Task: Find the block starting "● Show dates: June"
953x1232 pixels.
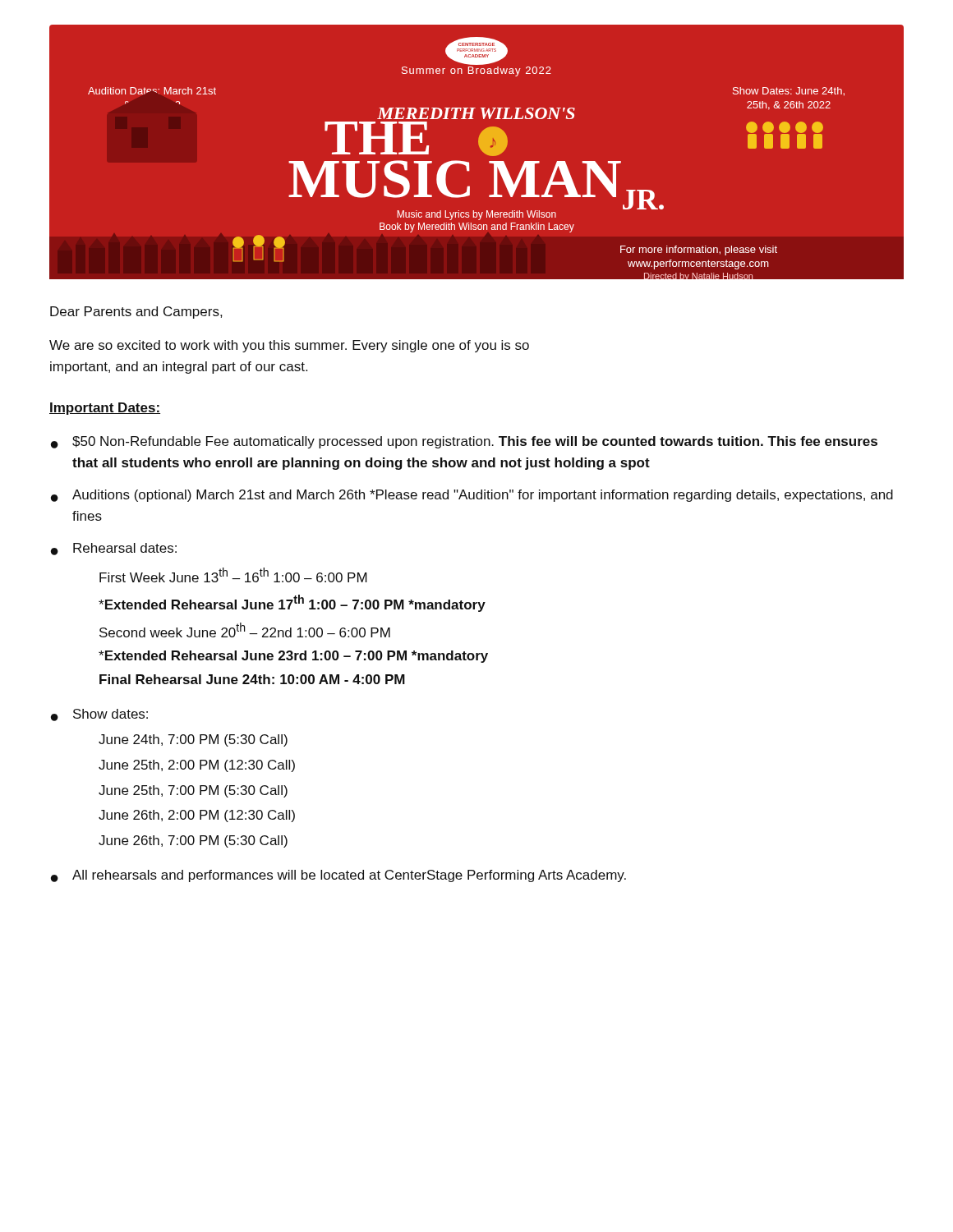Action: 99,715
